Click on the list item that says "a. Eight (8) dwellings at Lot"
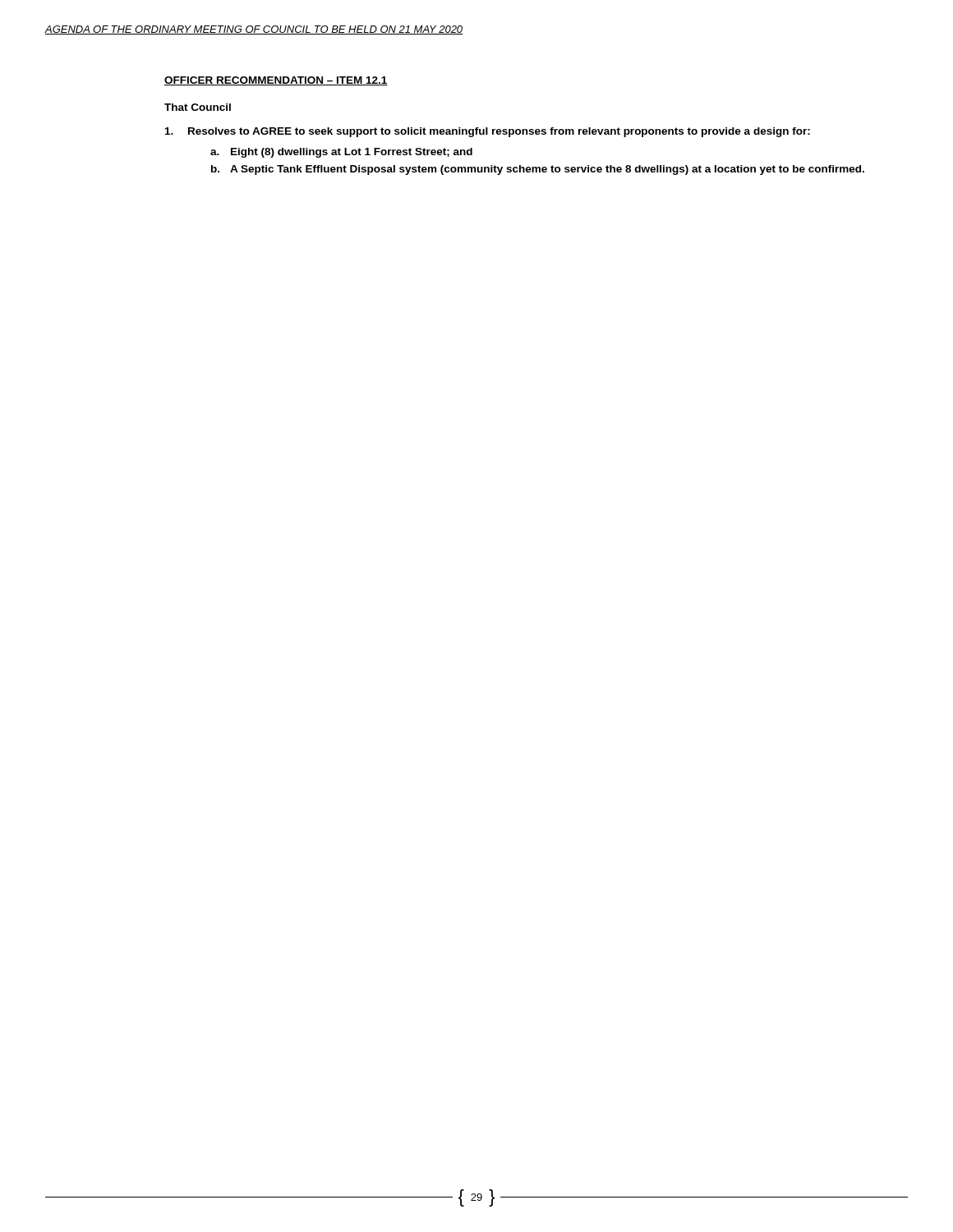The width and height of the screenshot is (953, 1232). coord(342,152)
